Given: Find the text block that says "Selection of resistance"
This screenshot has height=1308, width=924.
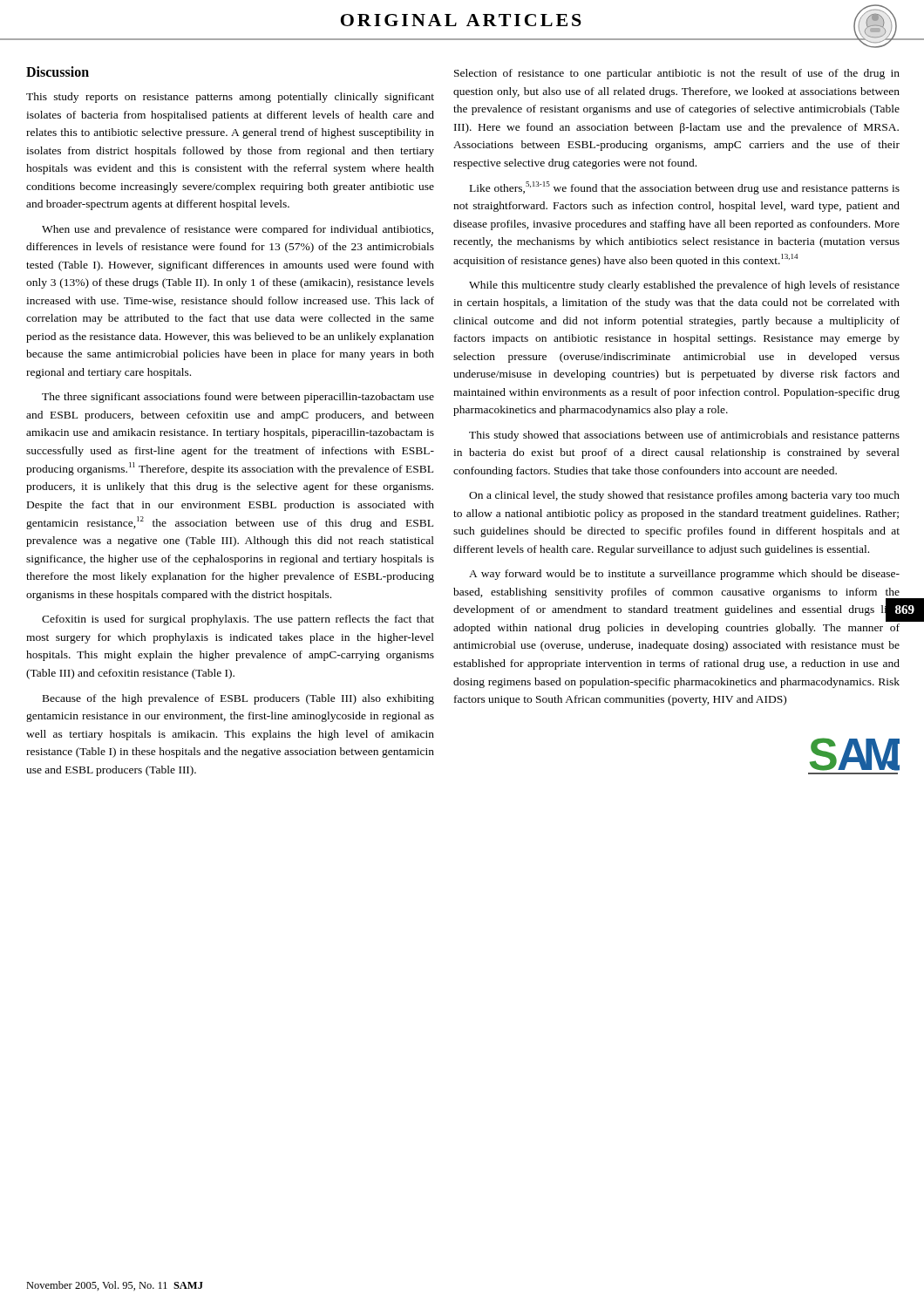Looking at the screenshot, I should tap(676, 118).
